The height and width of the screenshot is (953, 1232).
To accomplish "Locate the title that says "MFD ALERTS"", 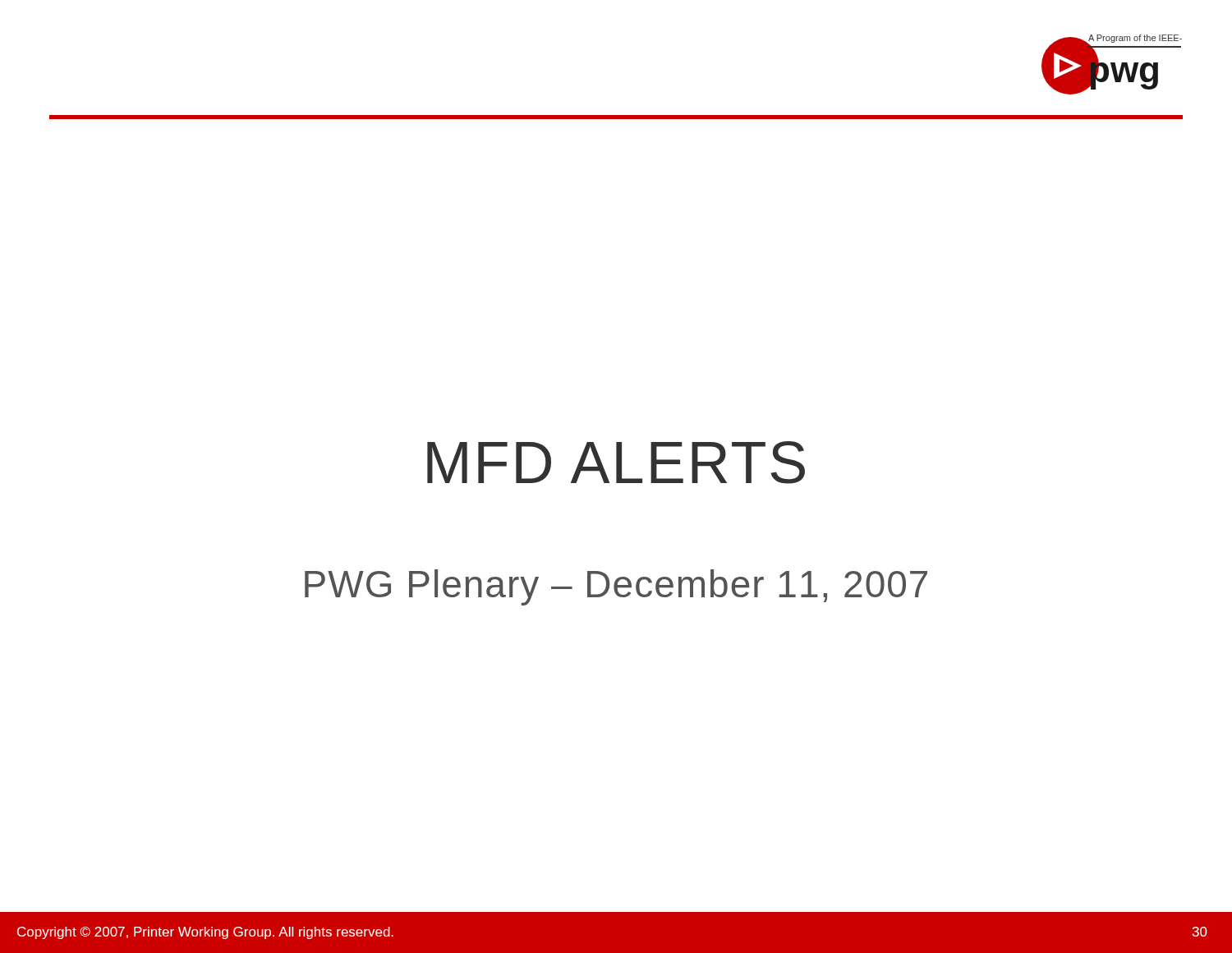I will [x=616, y=463].
